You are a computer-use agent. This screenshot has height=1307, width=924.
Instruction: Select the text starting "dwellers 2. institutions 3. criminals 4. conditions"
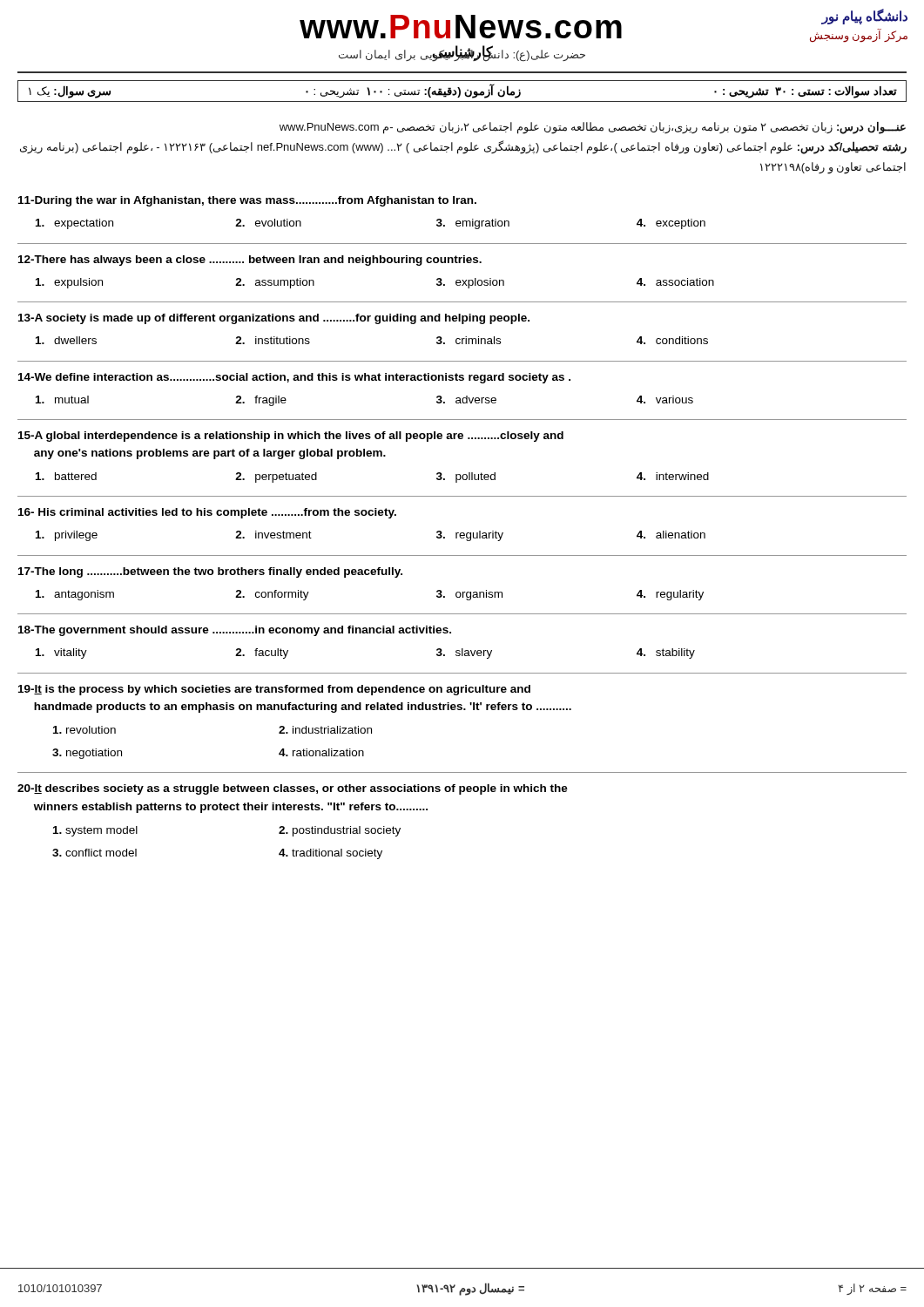(436, 341)
